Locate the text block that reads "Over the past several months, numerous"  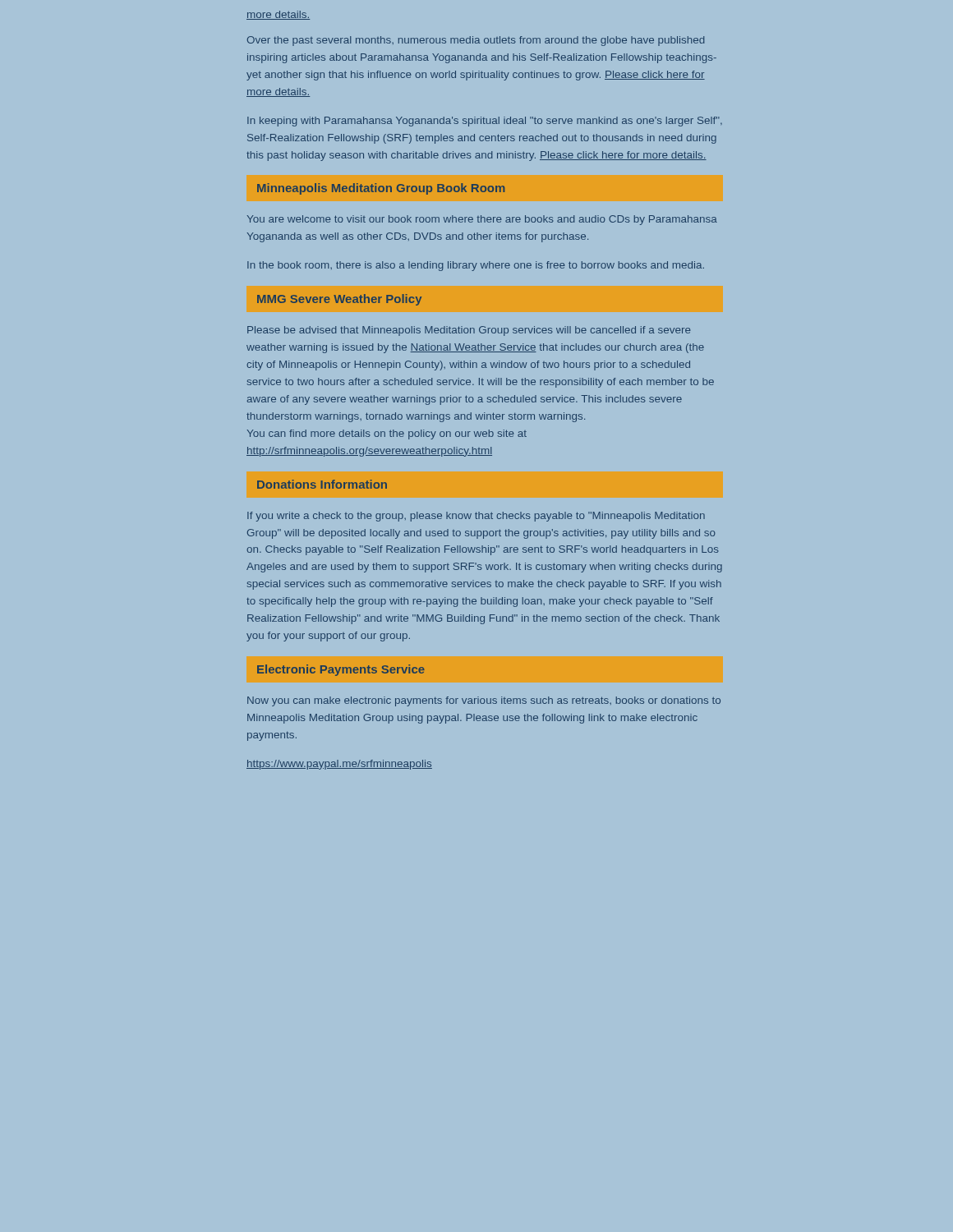click(482, 66)
